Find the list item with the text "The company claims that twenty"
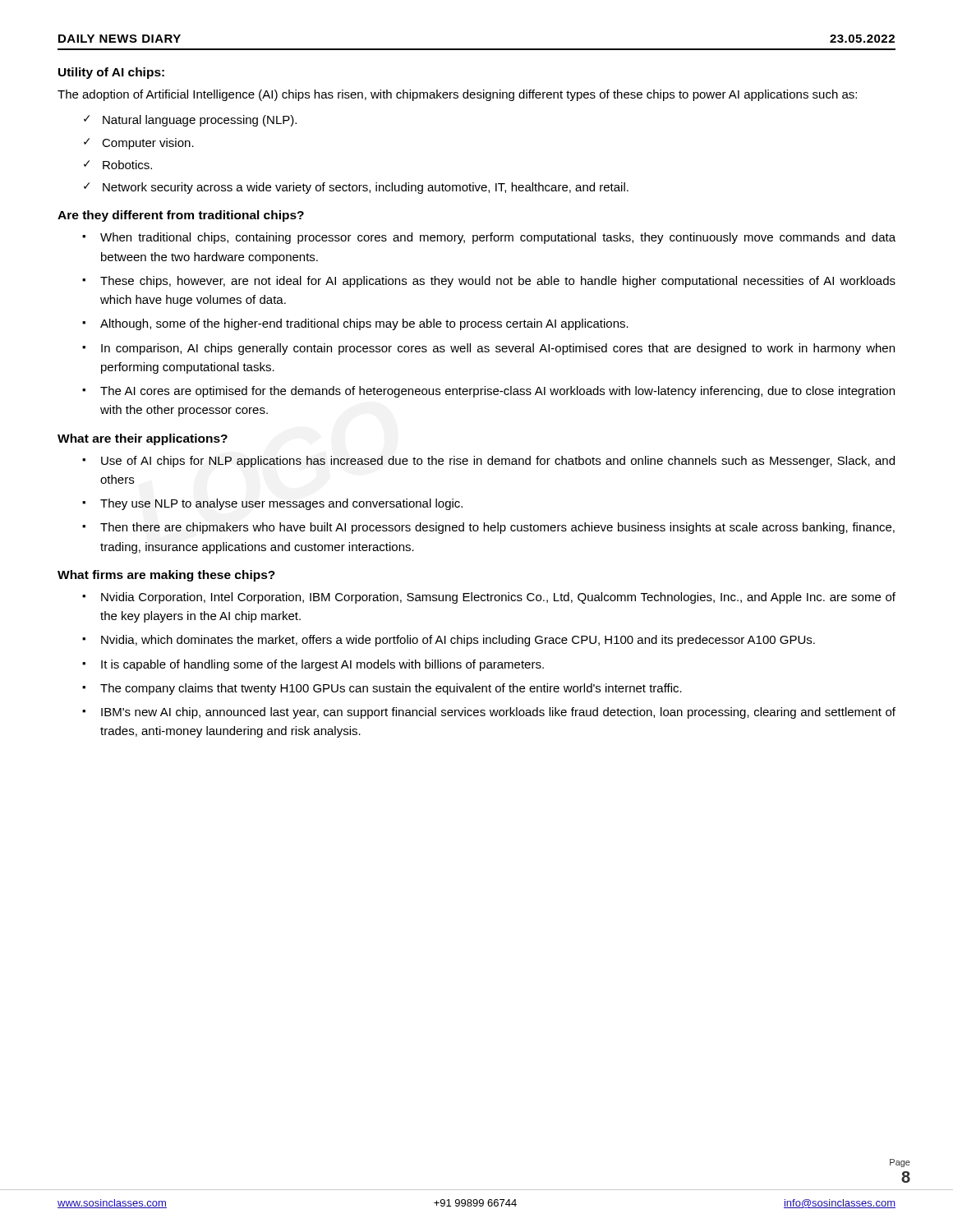The image size is (953, 1232). pyautogui.click(x=391, y=688)
